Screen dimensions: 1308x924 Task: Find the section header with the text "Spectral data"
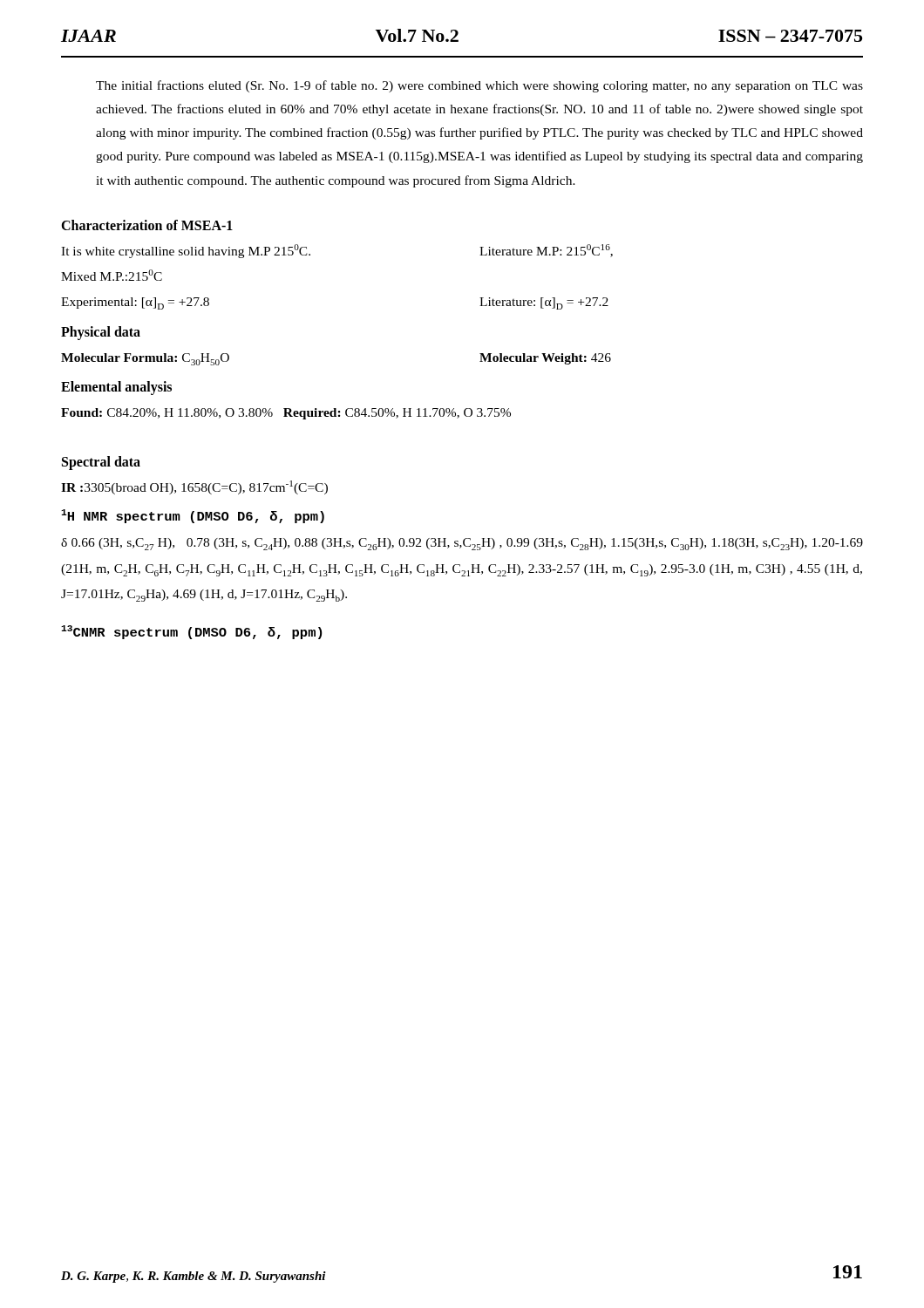101,461
